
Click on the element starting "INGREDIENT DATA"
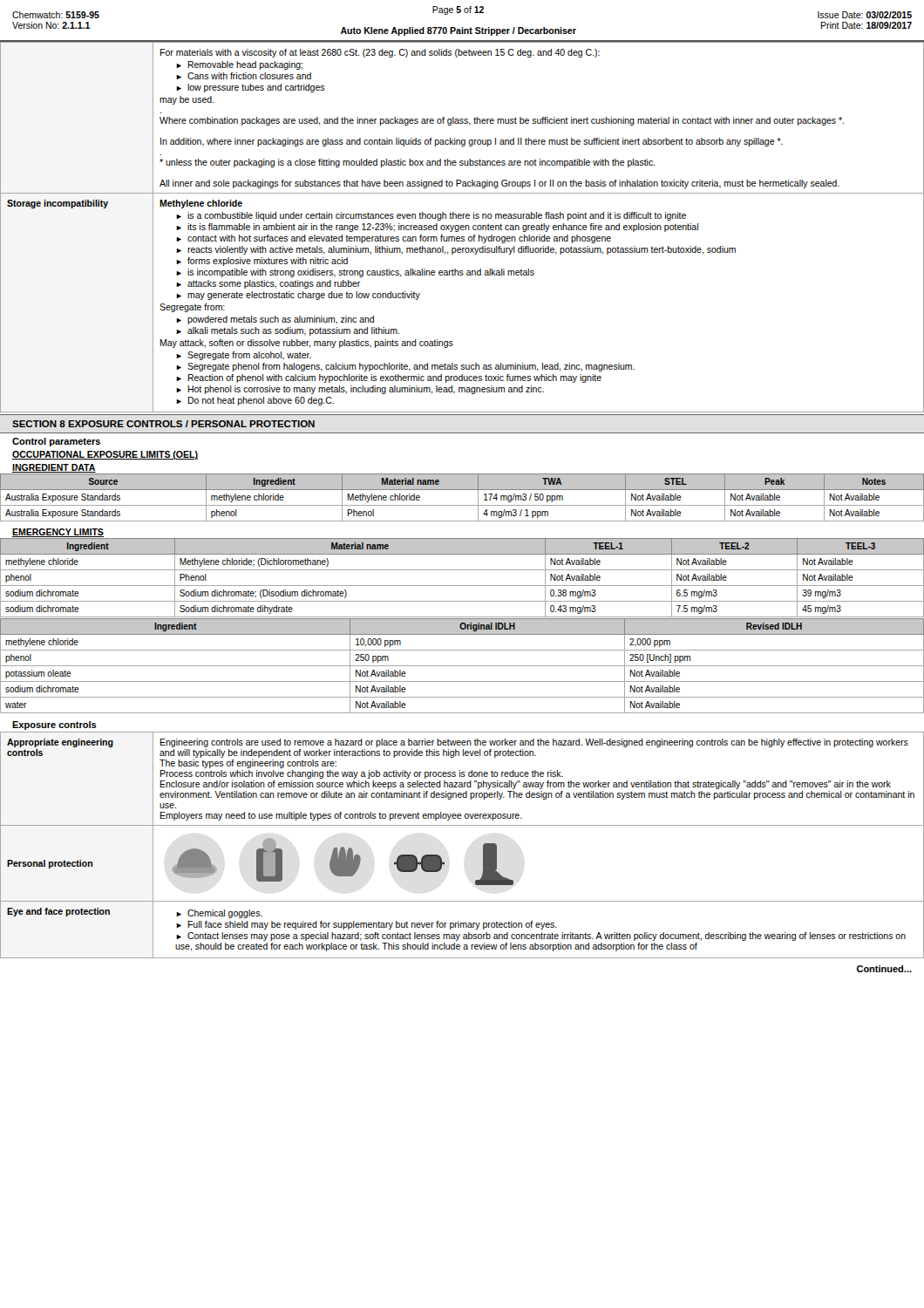click(54, 467)
